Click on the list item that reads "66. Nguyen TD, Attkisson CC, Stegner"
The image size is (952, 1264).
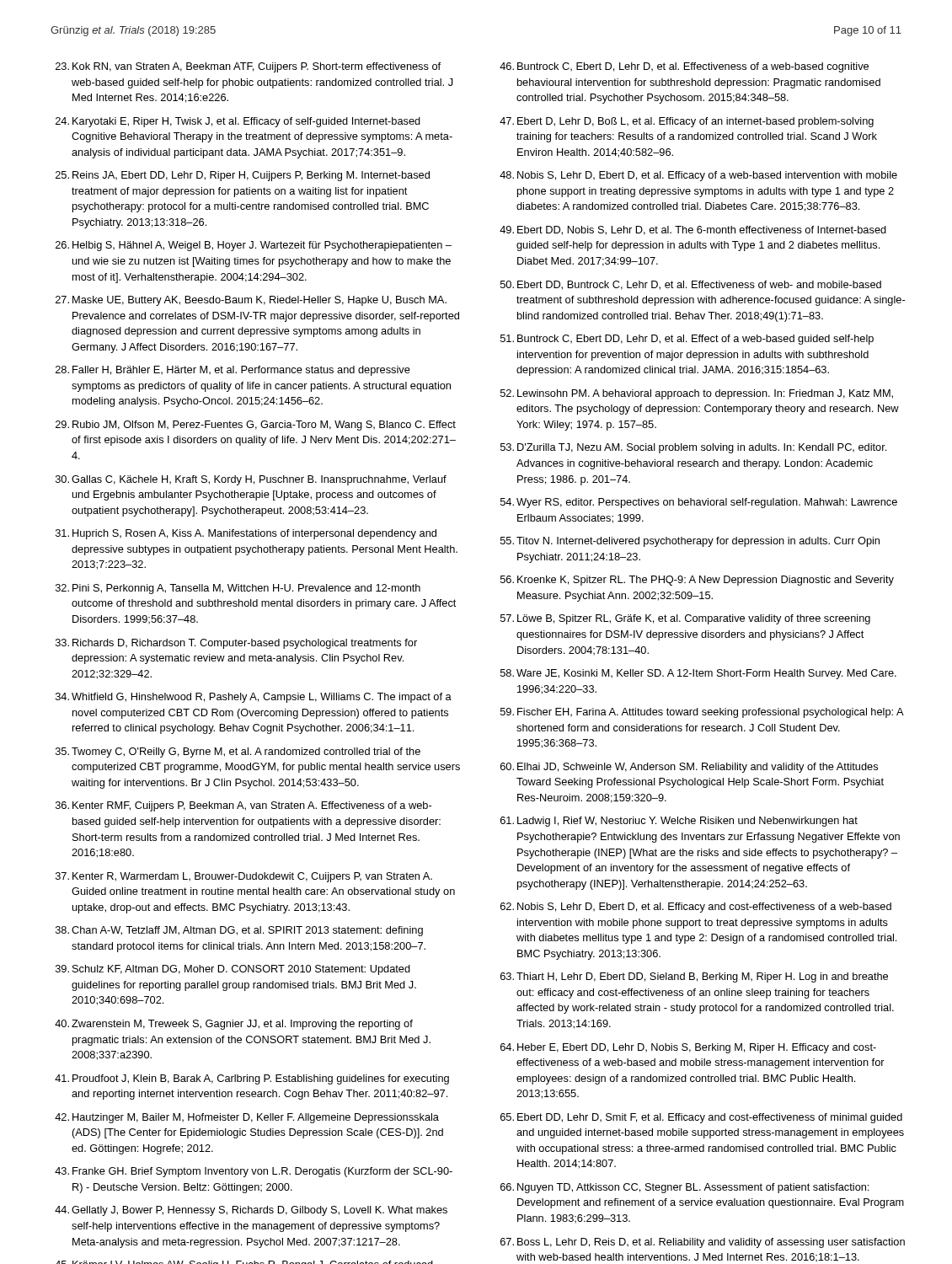(698, 1203)
